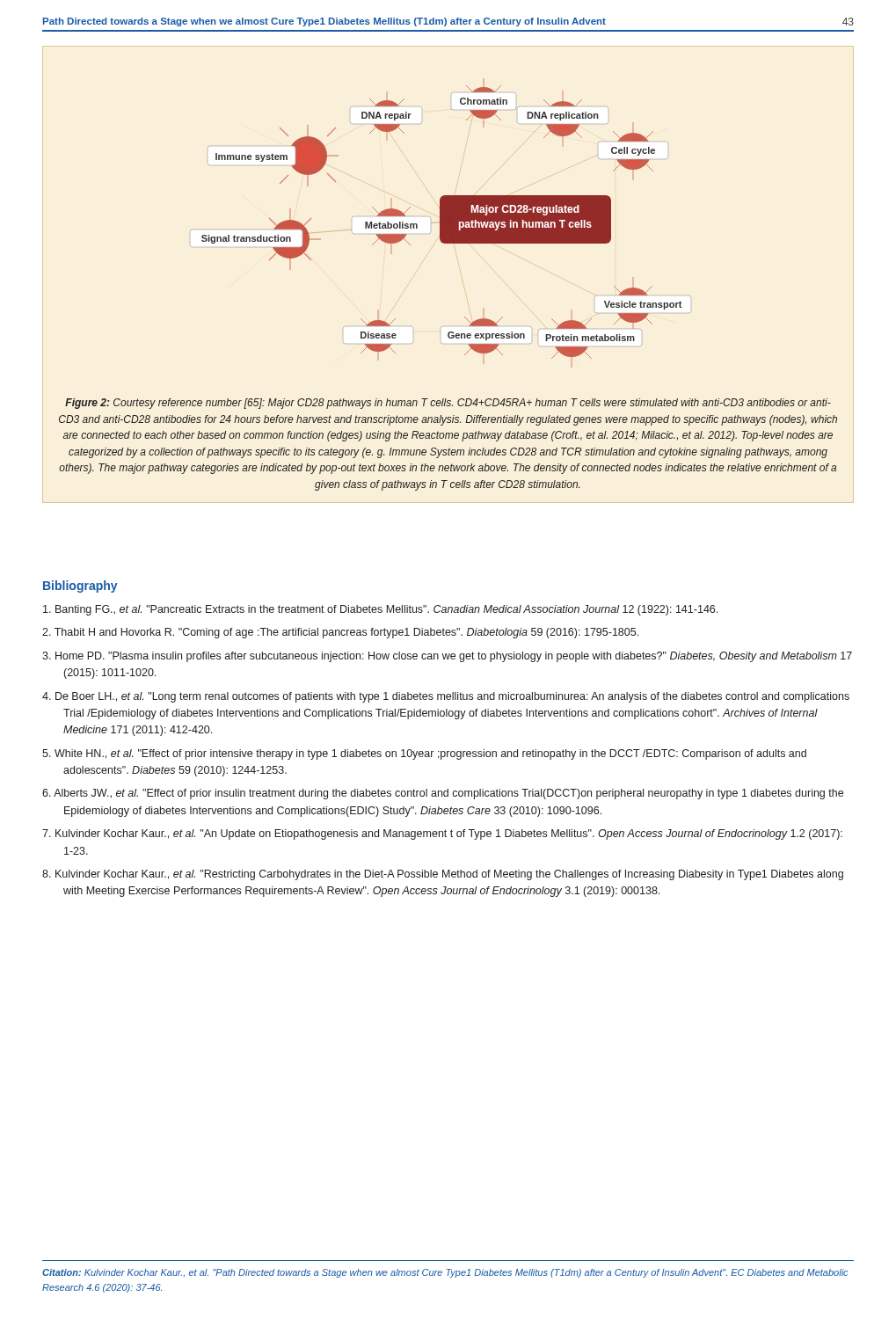This screenshot has height=1319, width=896.
Task: Click on the region starting "8. Kulvinder Kochar Kaur., et al. "Restricting Carbohydrates"
Action: pos(443,882)
